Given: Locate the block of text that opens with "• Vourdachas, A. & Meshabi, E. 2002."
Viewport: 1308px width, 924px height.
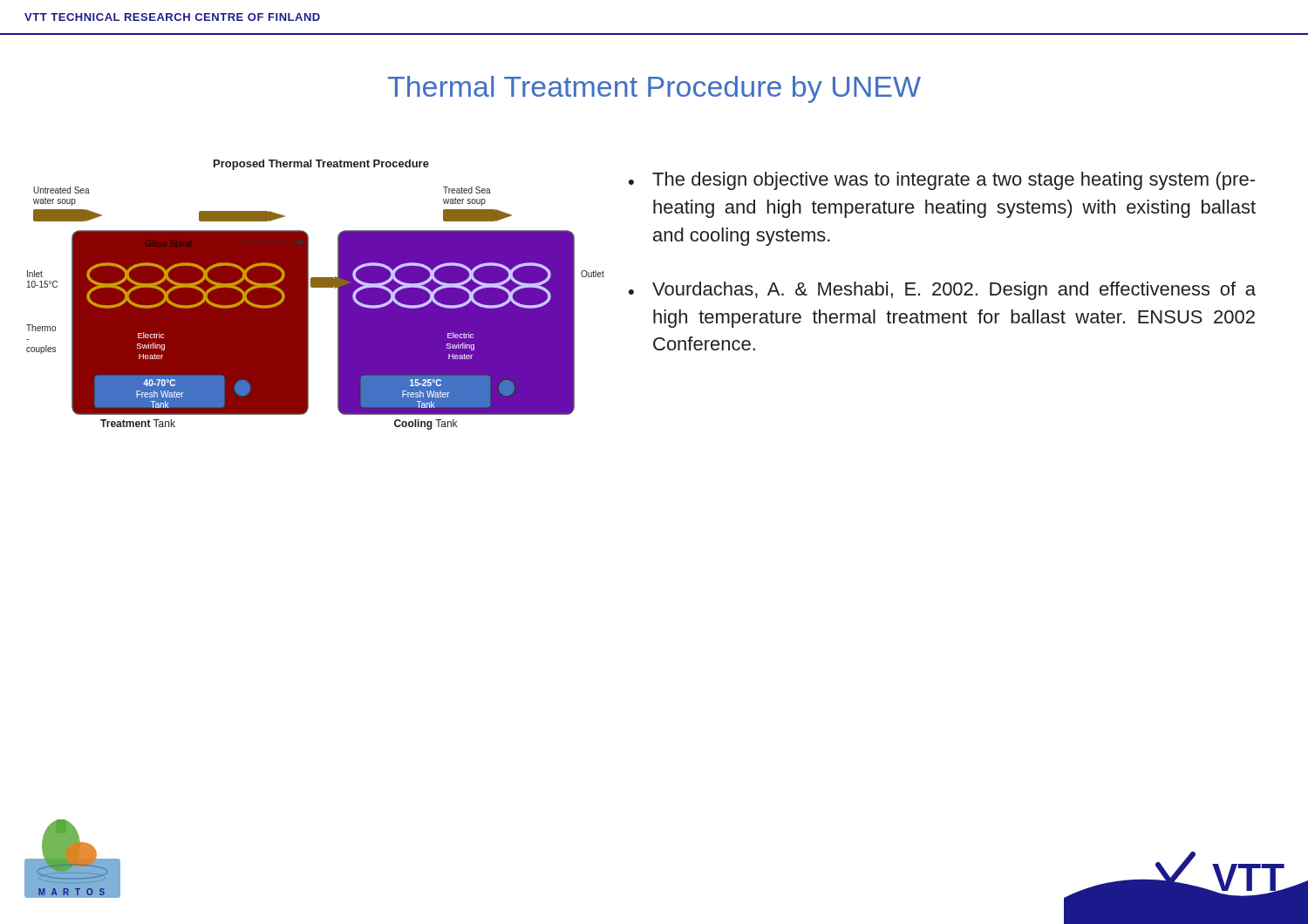Looking at the screenshot, I should (x=942, y=317).
